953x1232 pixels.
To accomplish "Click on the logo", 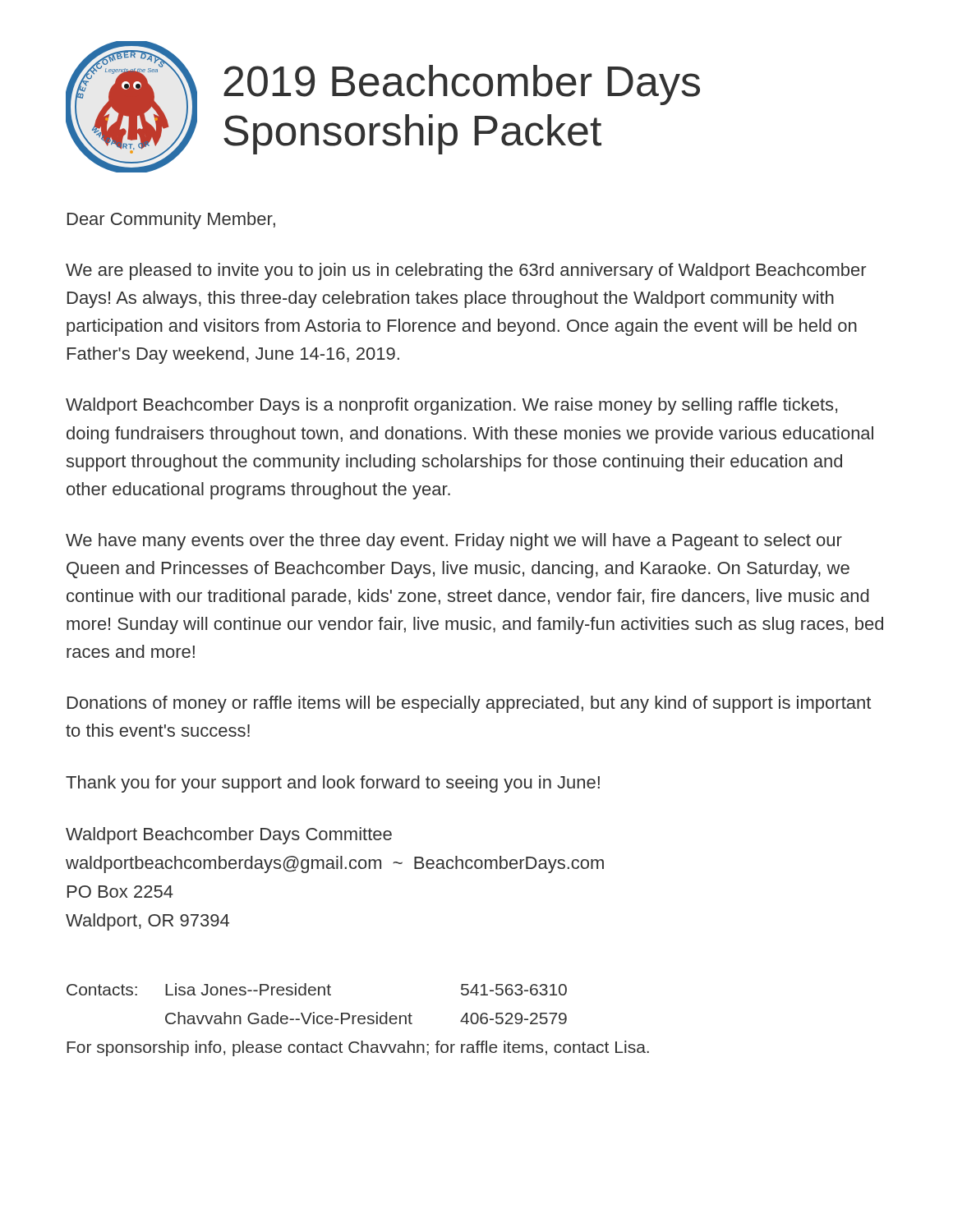I will pos(131,107).
